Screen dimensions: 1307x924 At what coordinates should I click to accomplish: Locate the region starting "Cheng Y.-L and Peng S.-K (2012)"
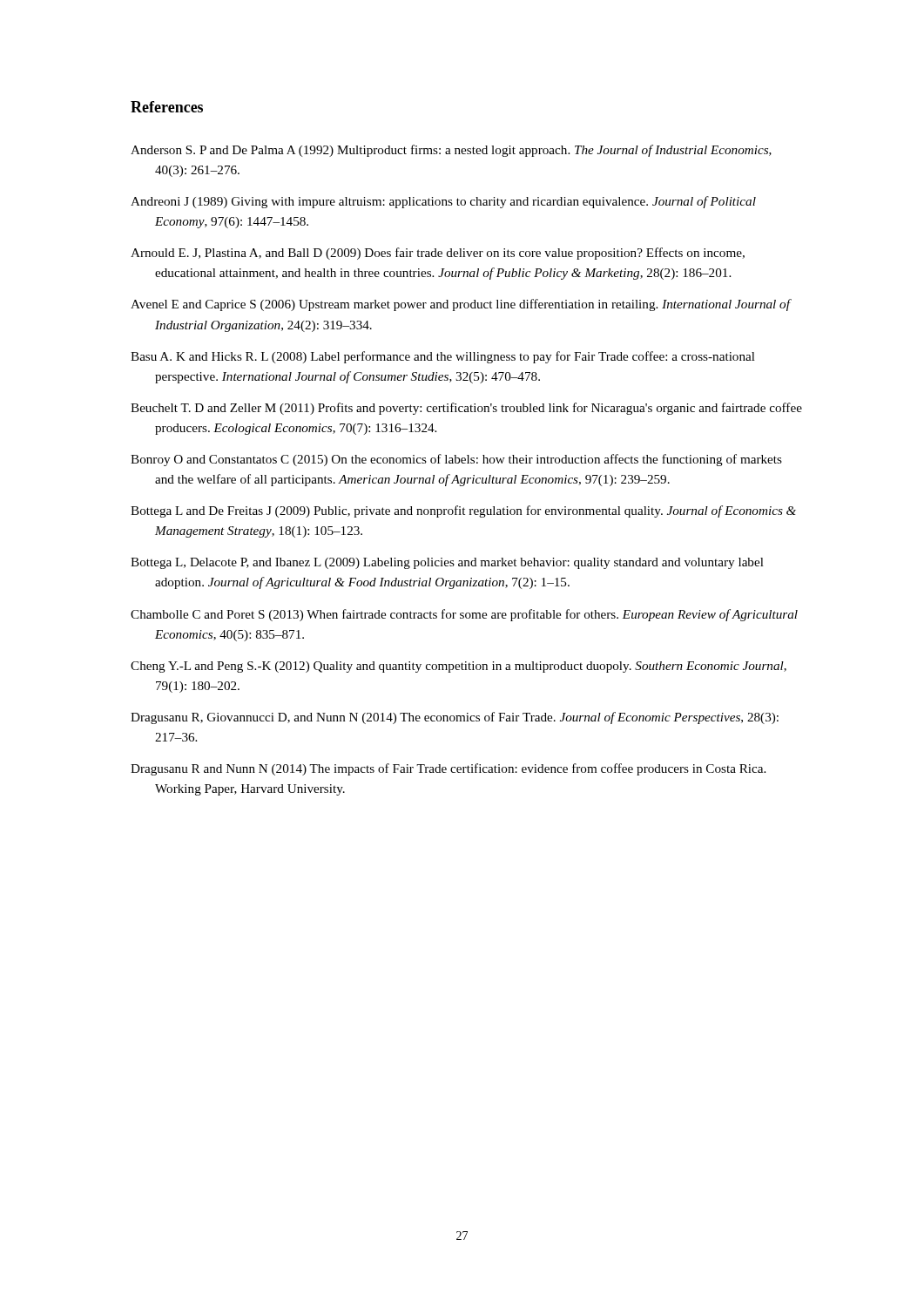(x=459, y=675)
